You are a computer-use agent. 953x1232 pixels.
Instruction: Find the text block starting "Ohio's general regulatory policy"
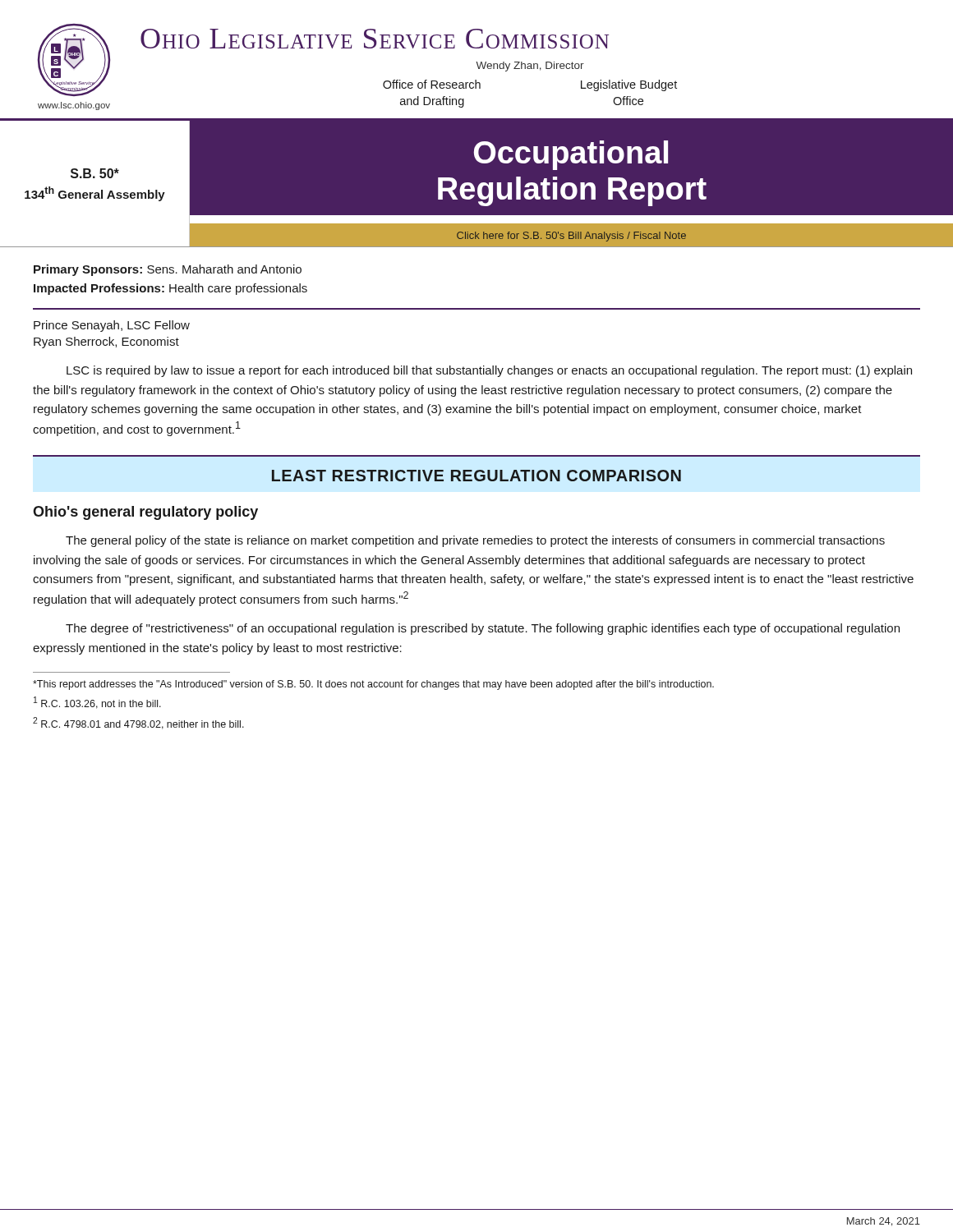[x=145, y=513]
